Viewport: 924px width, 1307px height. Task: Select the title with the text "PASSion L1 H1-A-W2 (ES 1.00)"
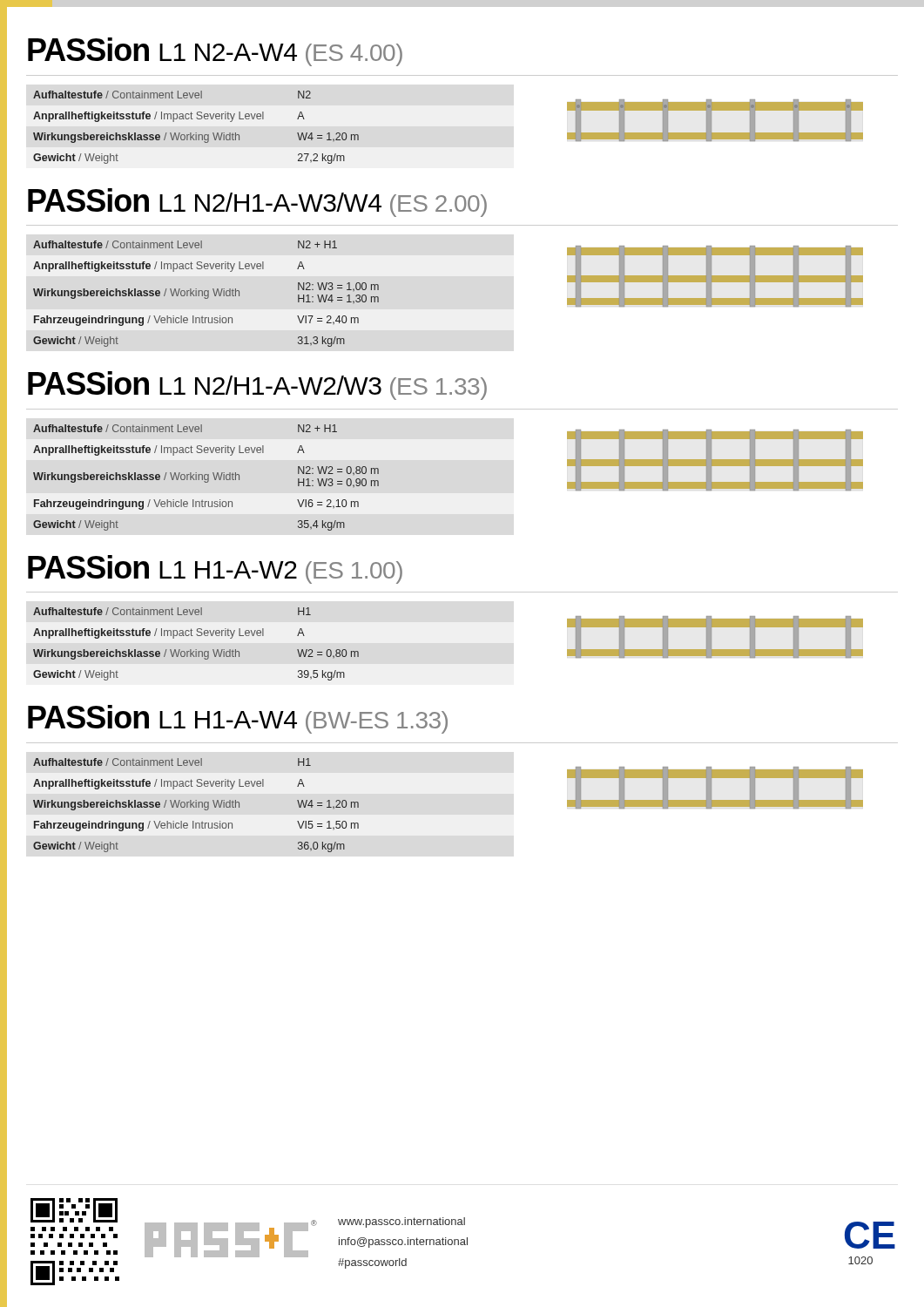click(215, 568)
